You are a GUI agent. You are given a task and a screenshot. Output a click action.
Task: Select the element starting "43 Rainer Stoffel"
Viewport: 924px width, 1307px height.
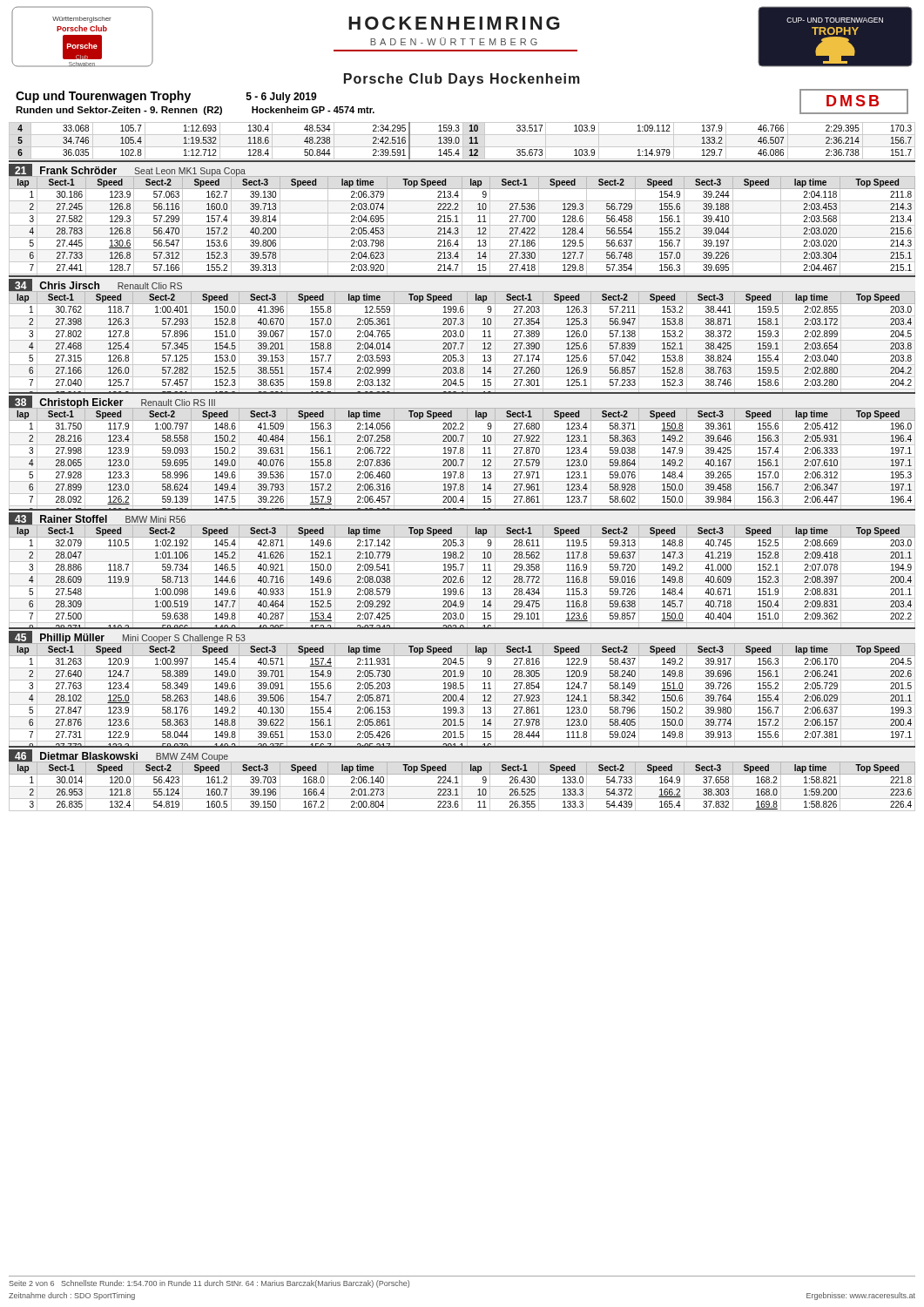pos(97,519)
